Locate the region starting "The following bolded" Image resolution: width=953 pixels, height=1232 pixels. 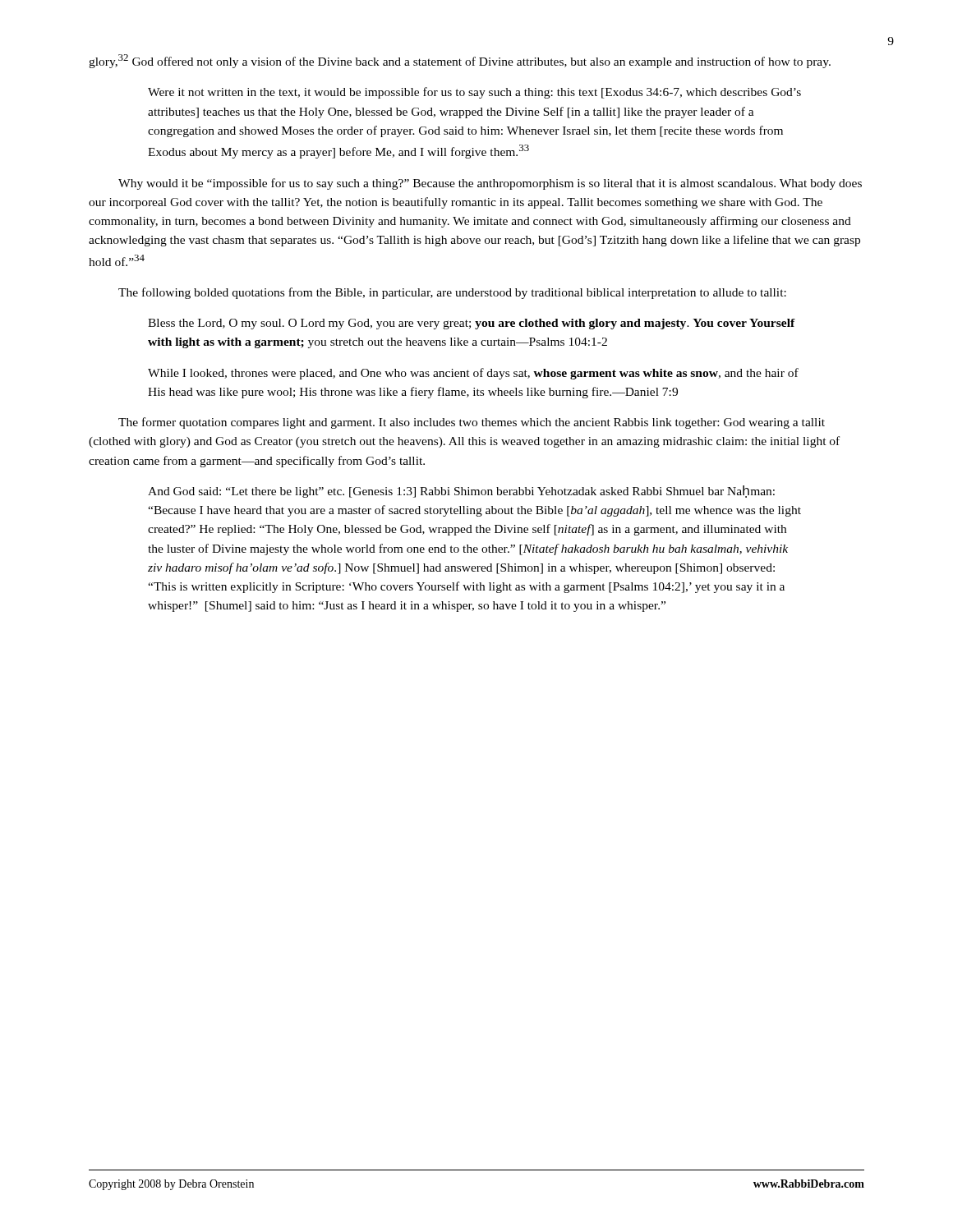(x=453, y=292)
